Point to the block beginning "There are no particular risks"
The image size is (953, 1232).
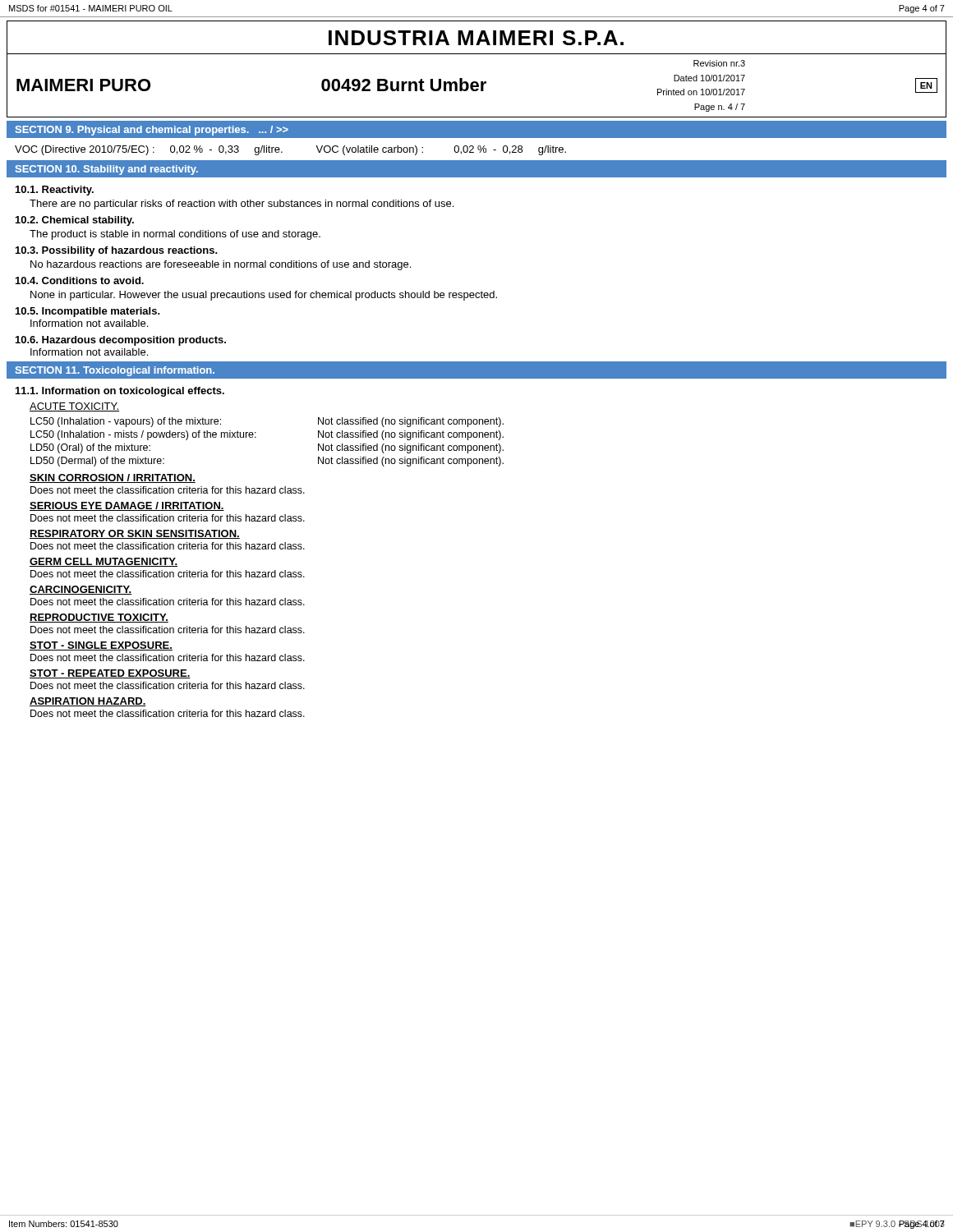click(242, 204)
